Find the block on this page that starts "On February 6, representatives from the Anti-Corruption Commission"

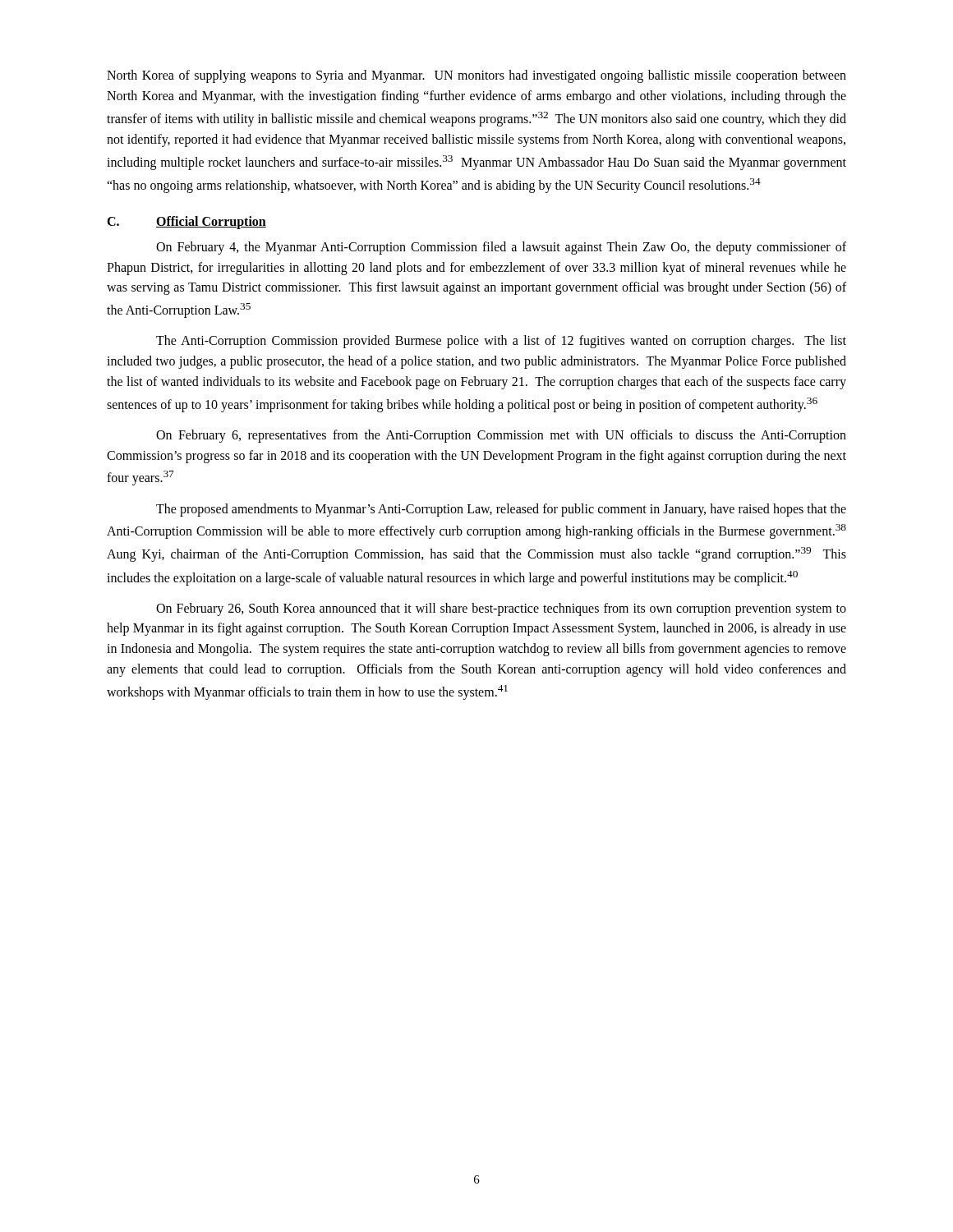click(476, 456)
